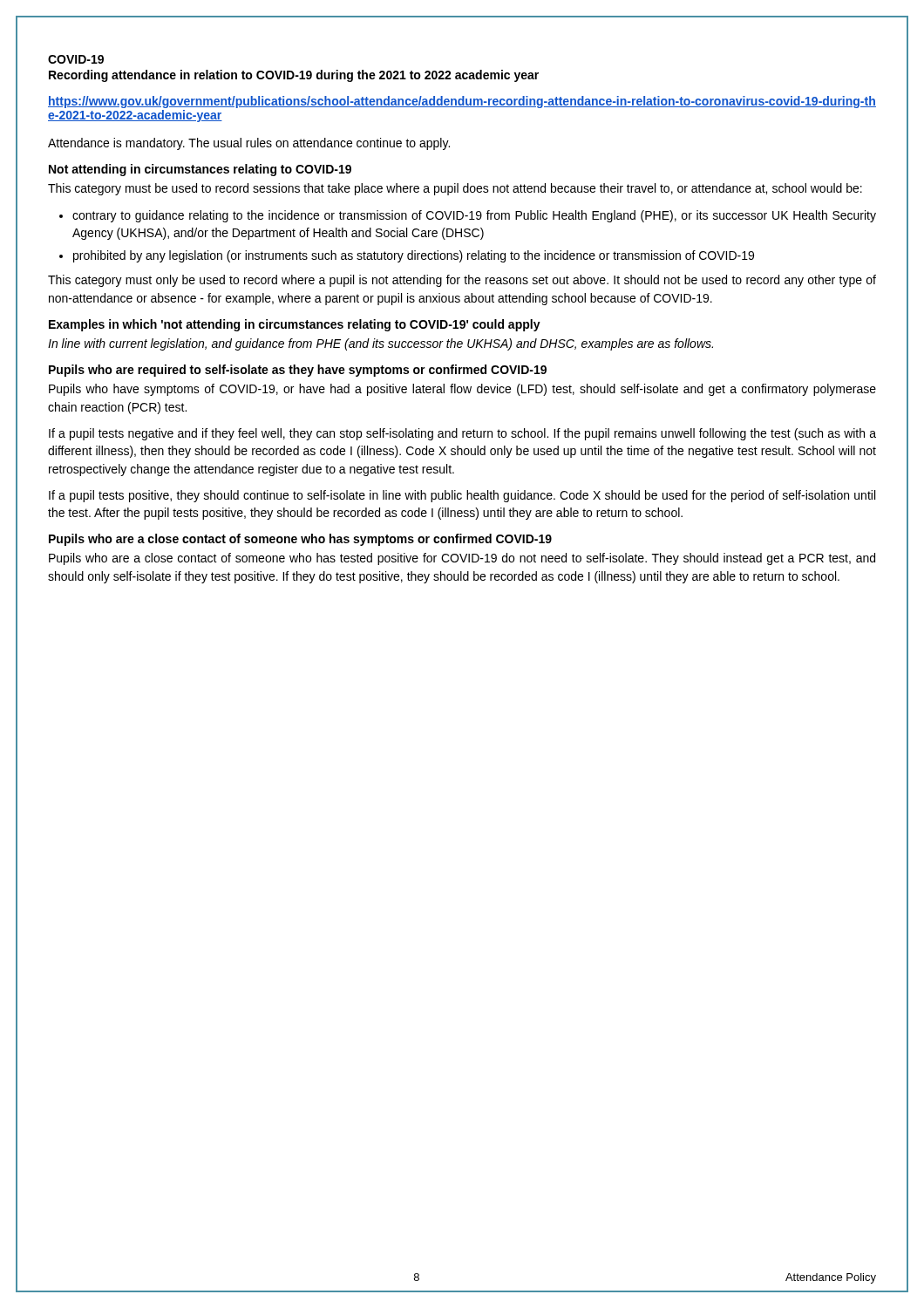Click on the text block with the text "Attendance is mandatory. The usual rules"
The width and height of the screenshot is (924, 1308).
(249, 143)
